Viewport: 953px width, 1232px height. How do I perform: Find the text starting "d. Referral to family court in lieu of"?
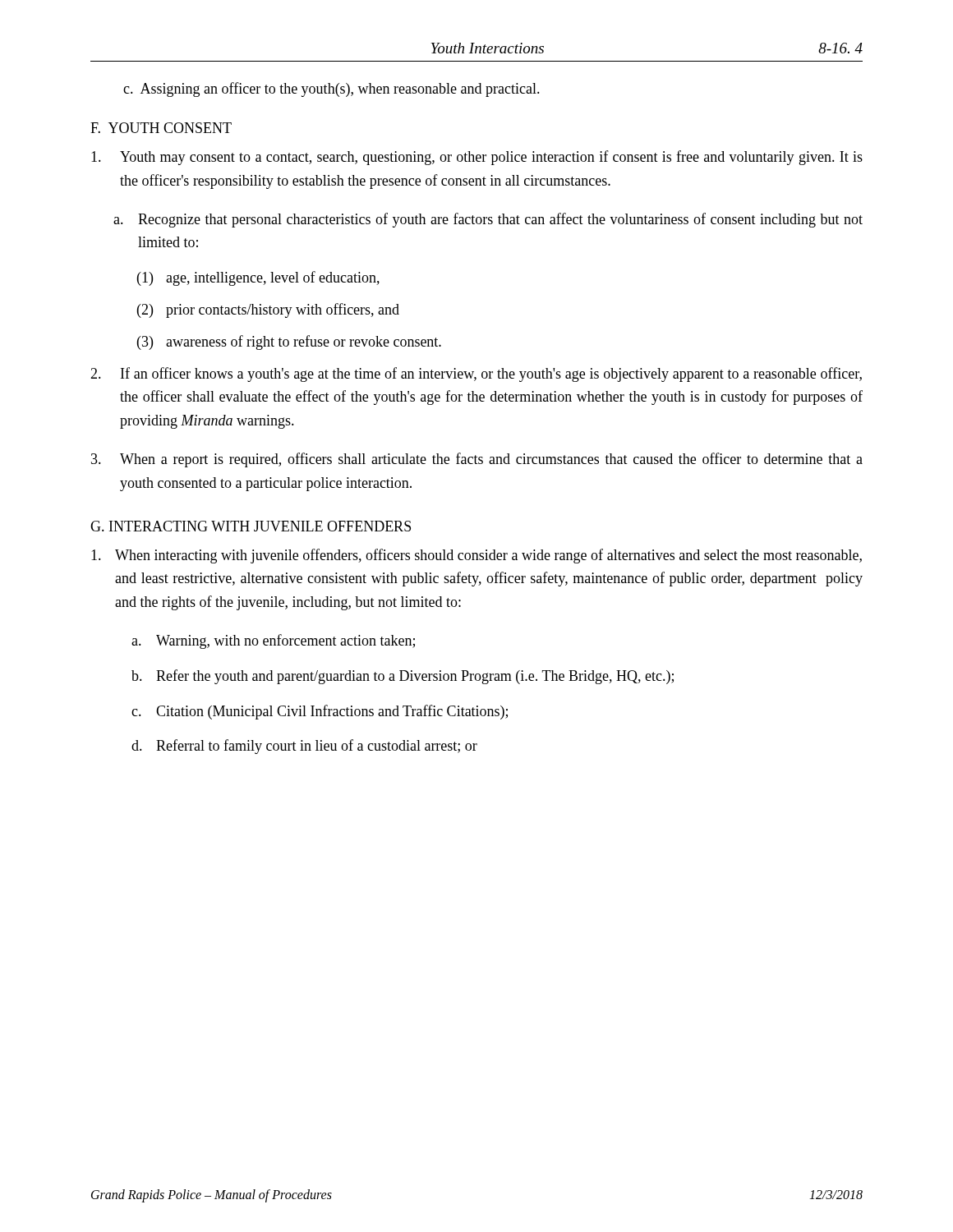point(304,747)
